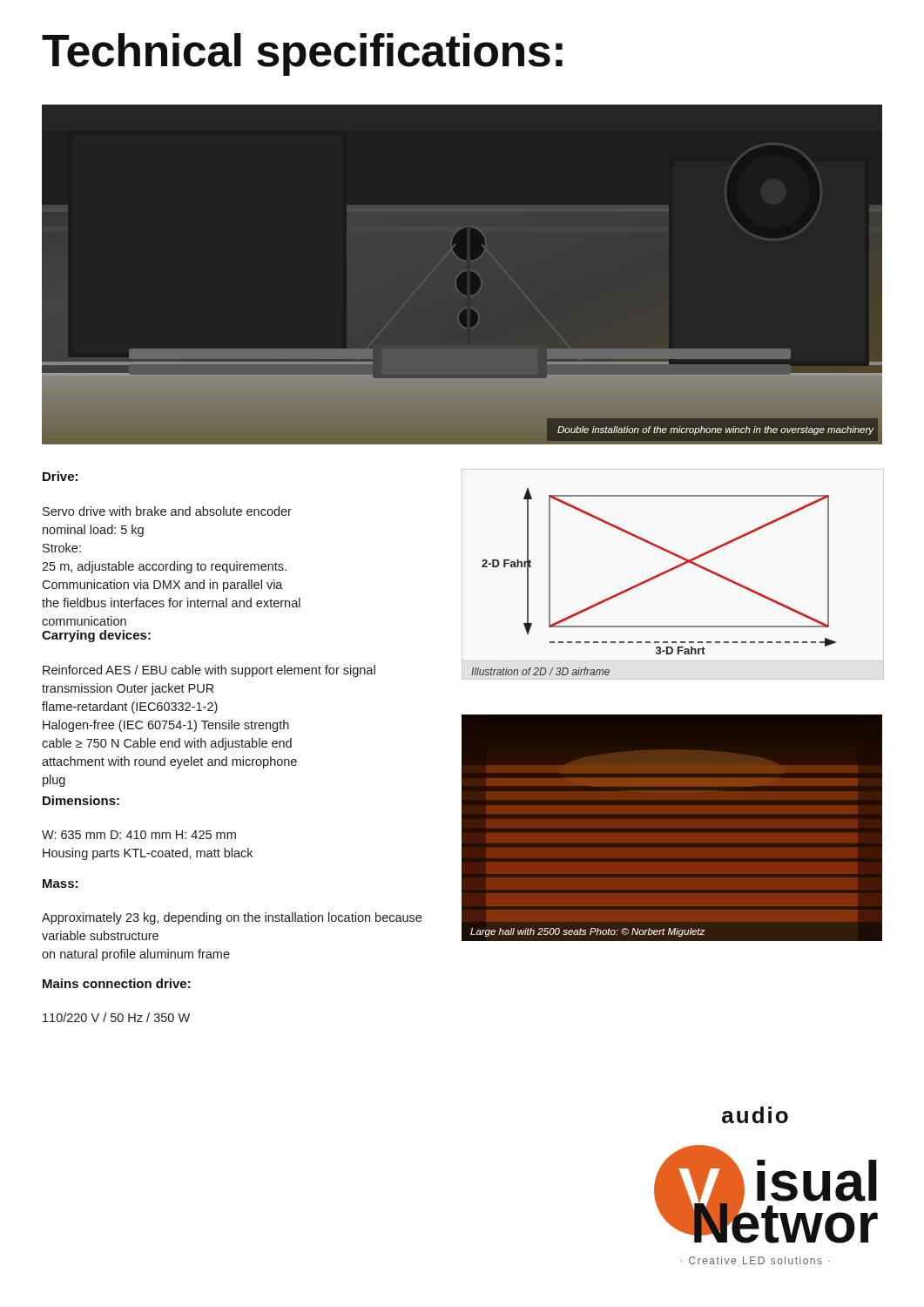This screenshot has width=924, height=1307.
Task: Click on the text block that reads "Reinforced AES / EBU cable with support element"
Action: click(x=238, y=725)
